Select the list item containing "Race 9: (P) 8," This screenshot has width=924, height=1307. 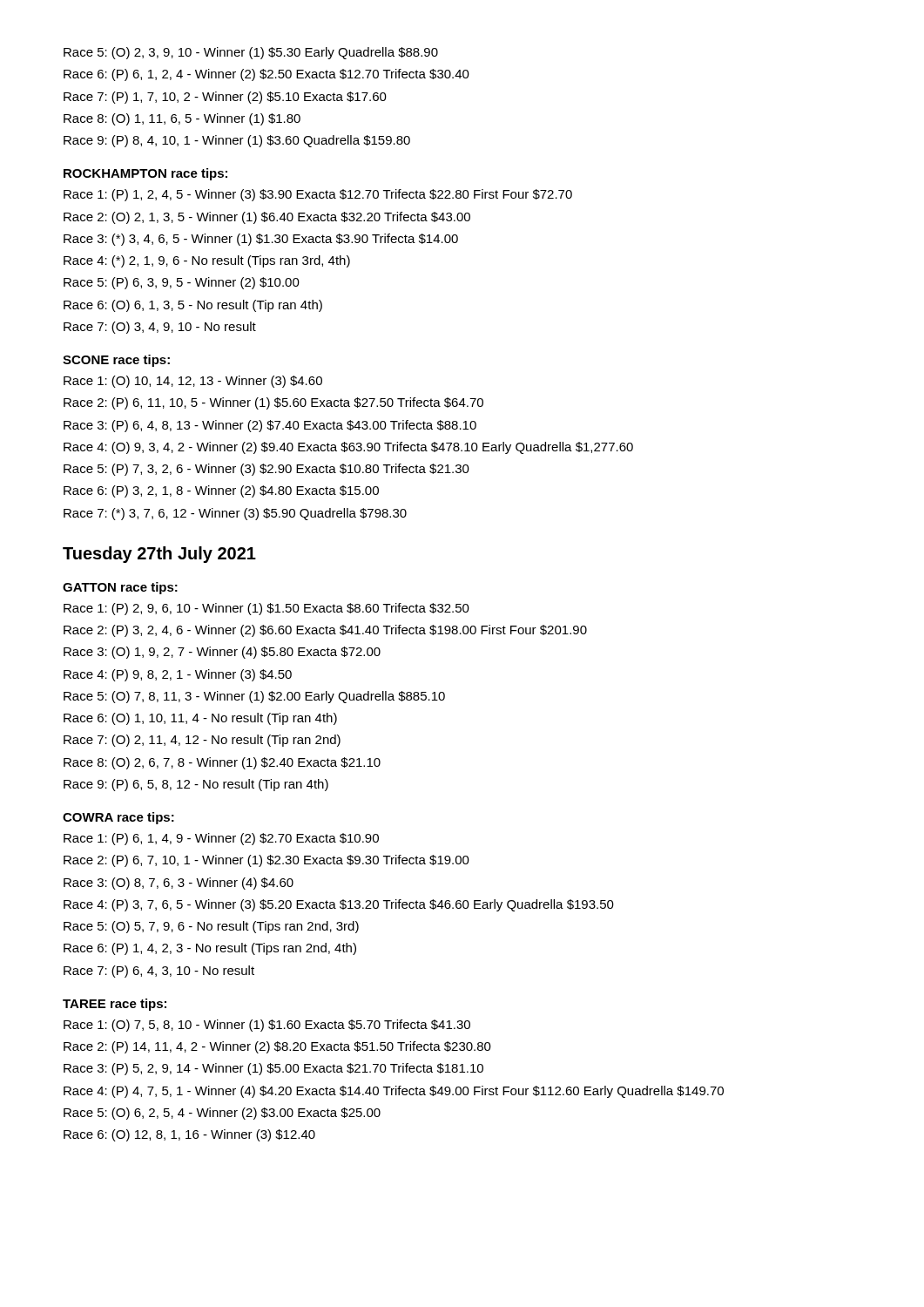(x=237, y=140)
